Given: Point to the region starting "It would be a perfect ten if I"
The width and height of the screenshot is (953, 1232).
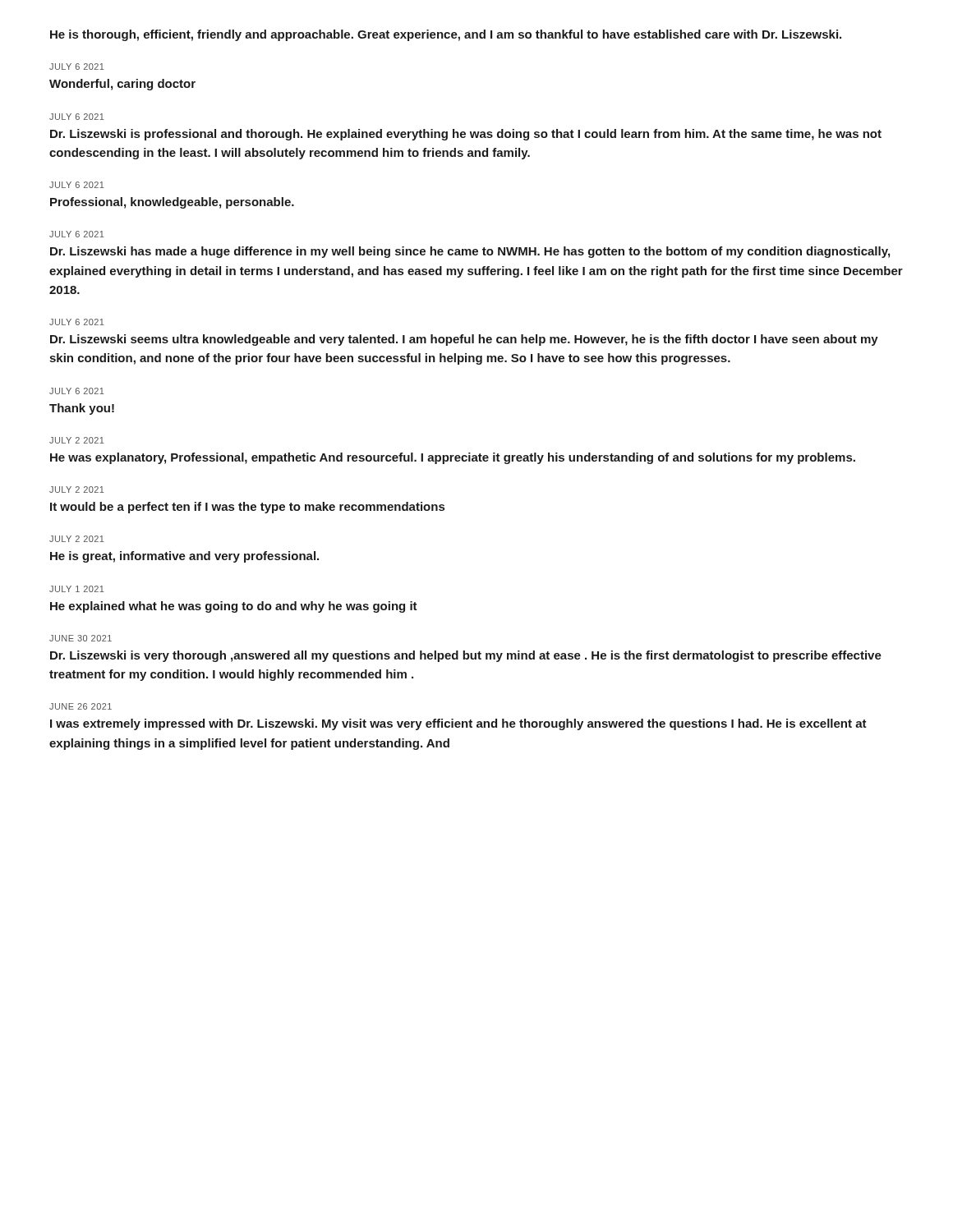Looking at the screenshot, I should coord(247,506).
